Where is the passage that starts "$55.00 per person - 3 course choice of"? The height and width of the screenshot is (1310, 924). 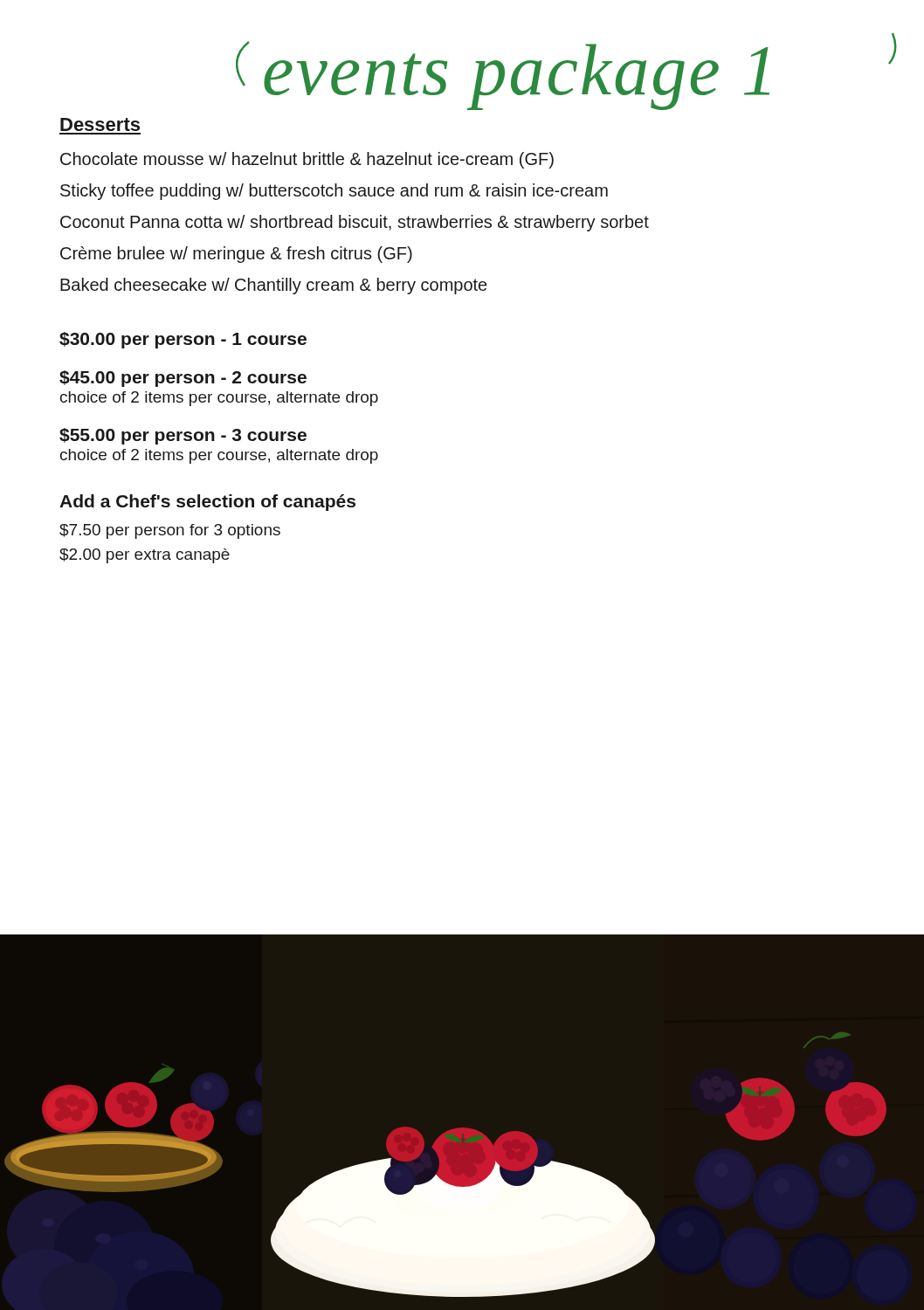pos(183,436)
